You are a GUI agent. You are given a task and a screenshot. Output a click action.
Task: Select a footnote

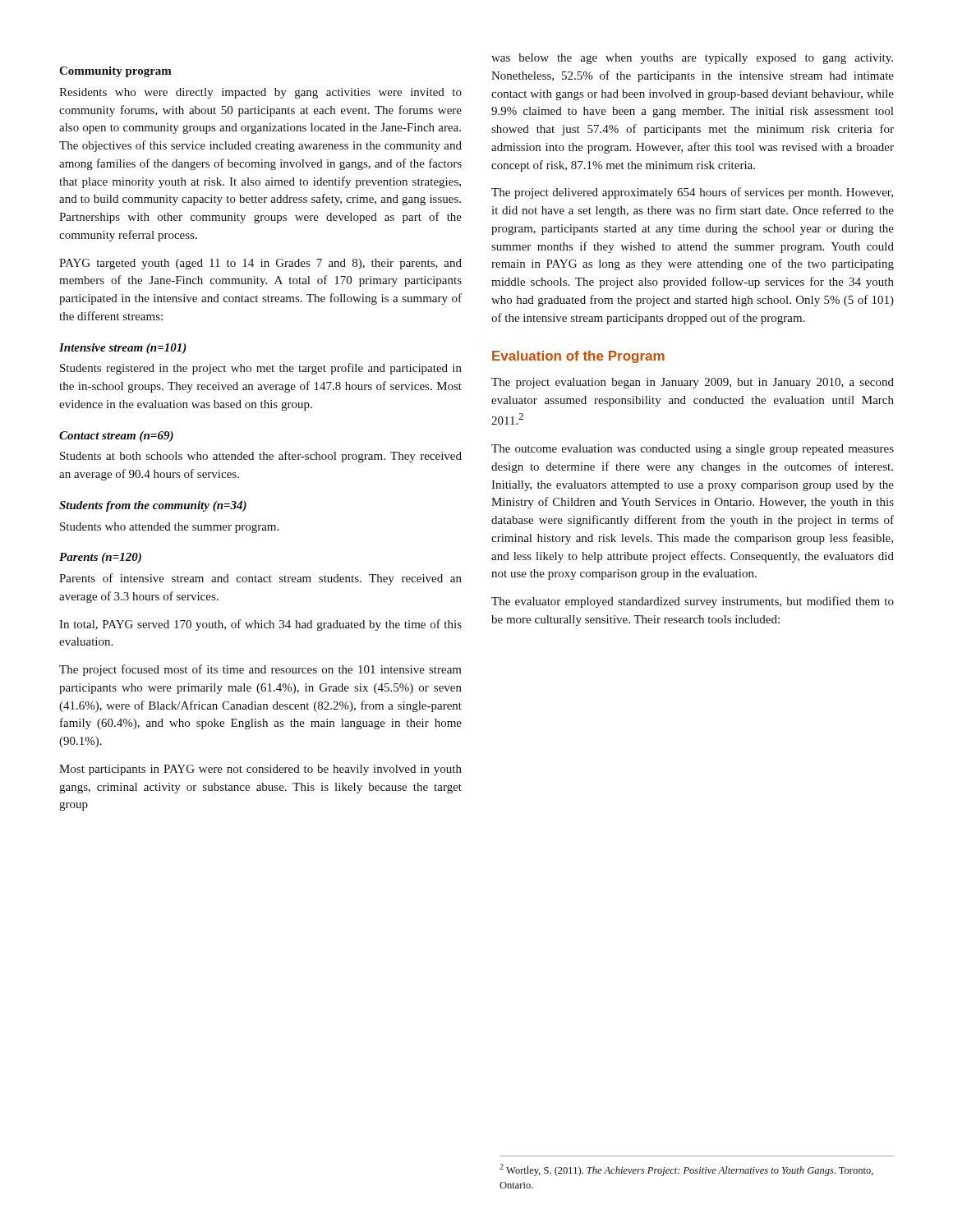[x=687, y=1176]
